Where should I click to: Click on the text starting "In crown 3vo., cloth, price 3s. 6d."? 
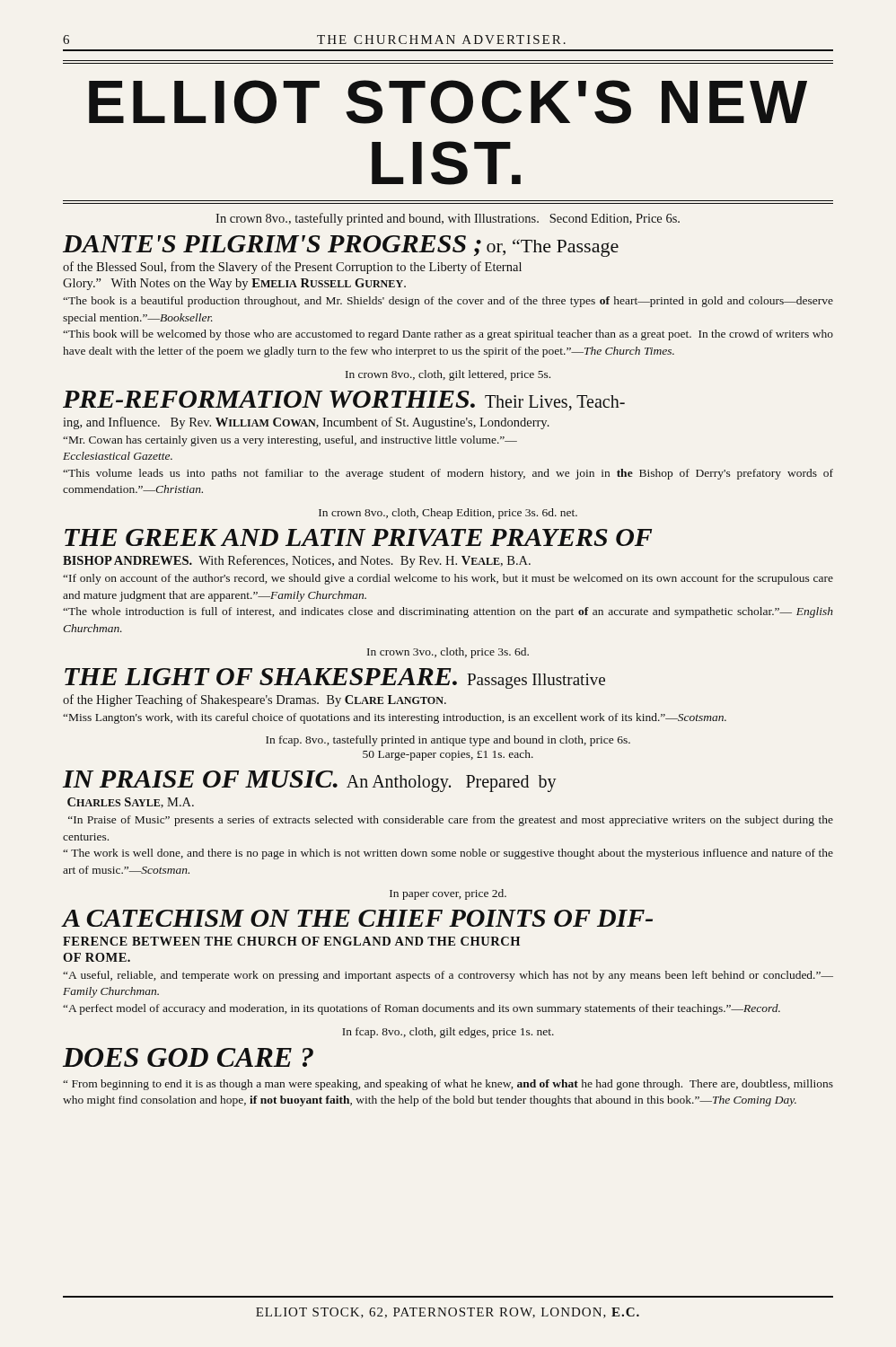click(x=448, y=651)
